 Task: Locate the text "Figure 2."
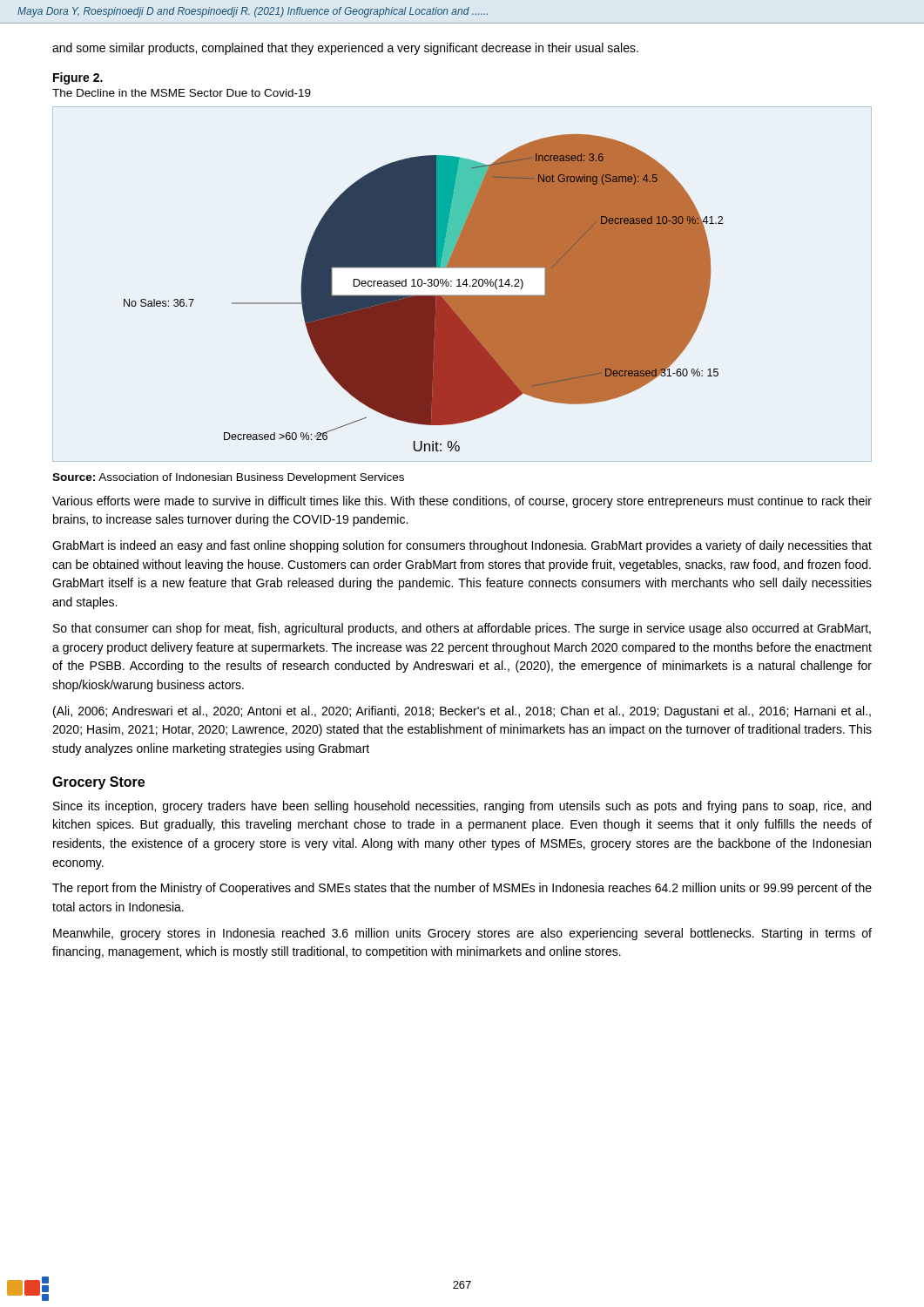(x=78, y=77)
